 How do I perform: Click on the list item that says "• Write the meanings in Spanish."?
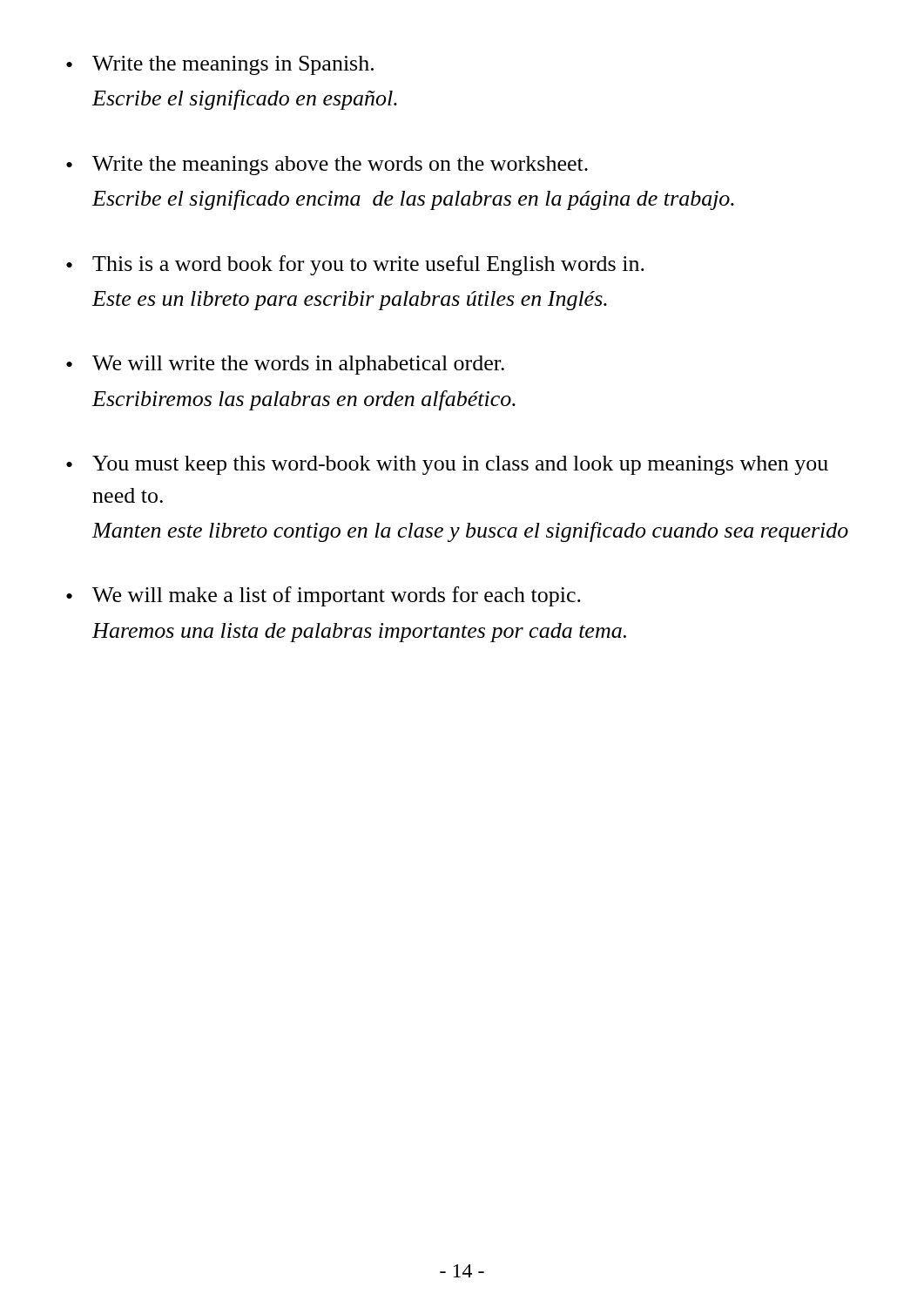click(232, 81)
